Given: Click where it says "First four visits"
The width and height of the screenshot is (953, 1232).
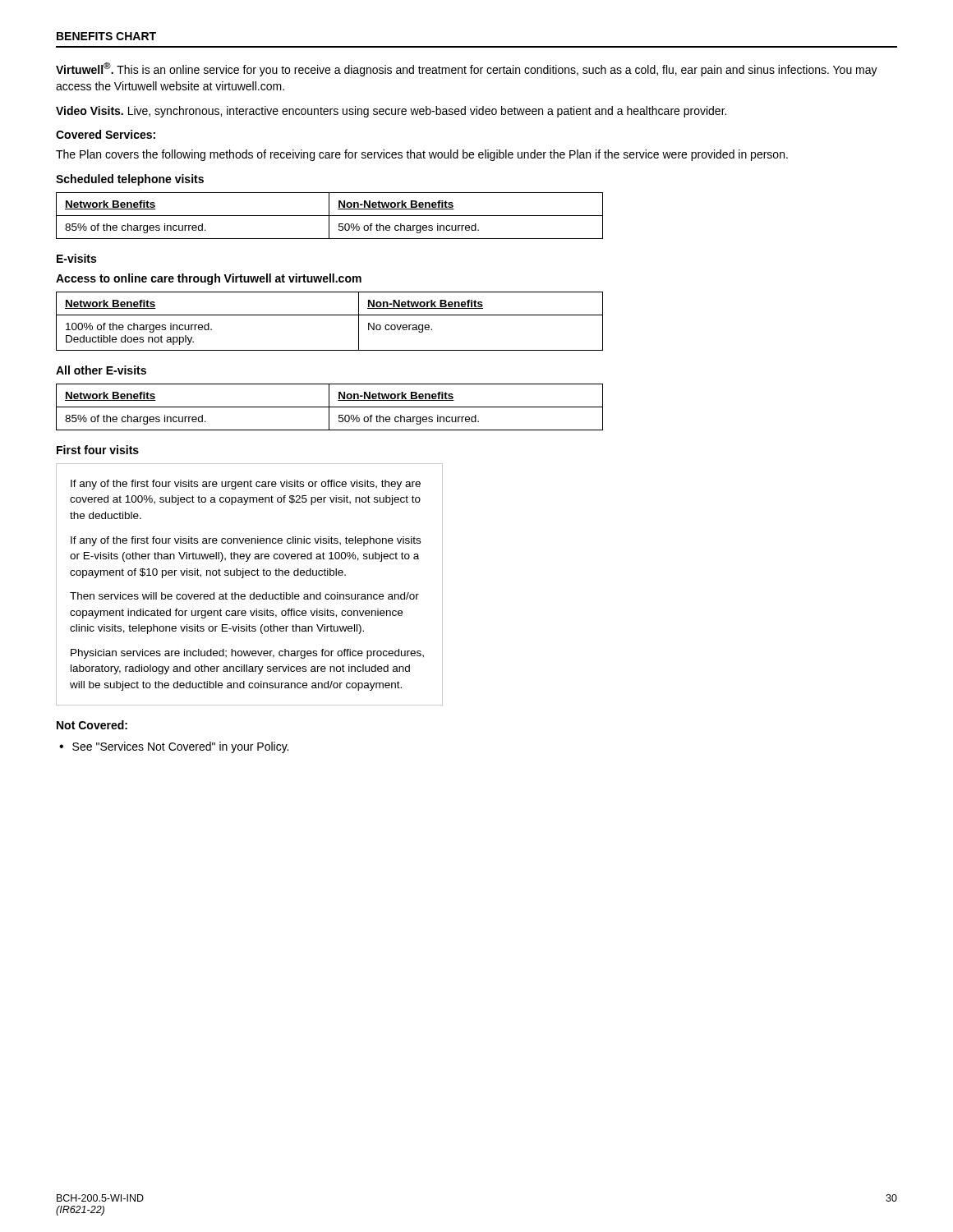Looking at the screenshot, I should pos(97,450).
